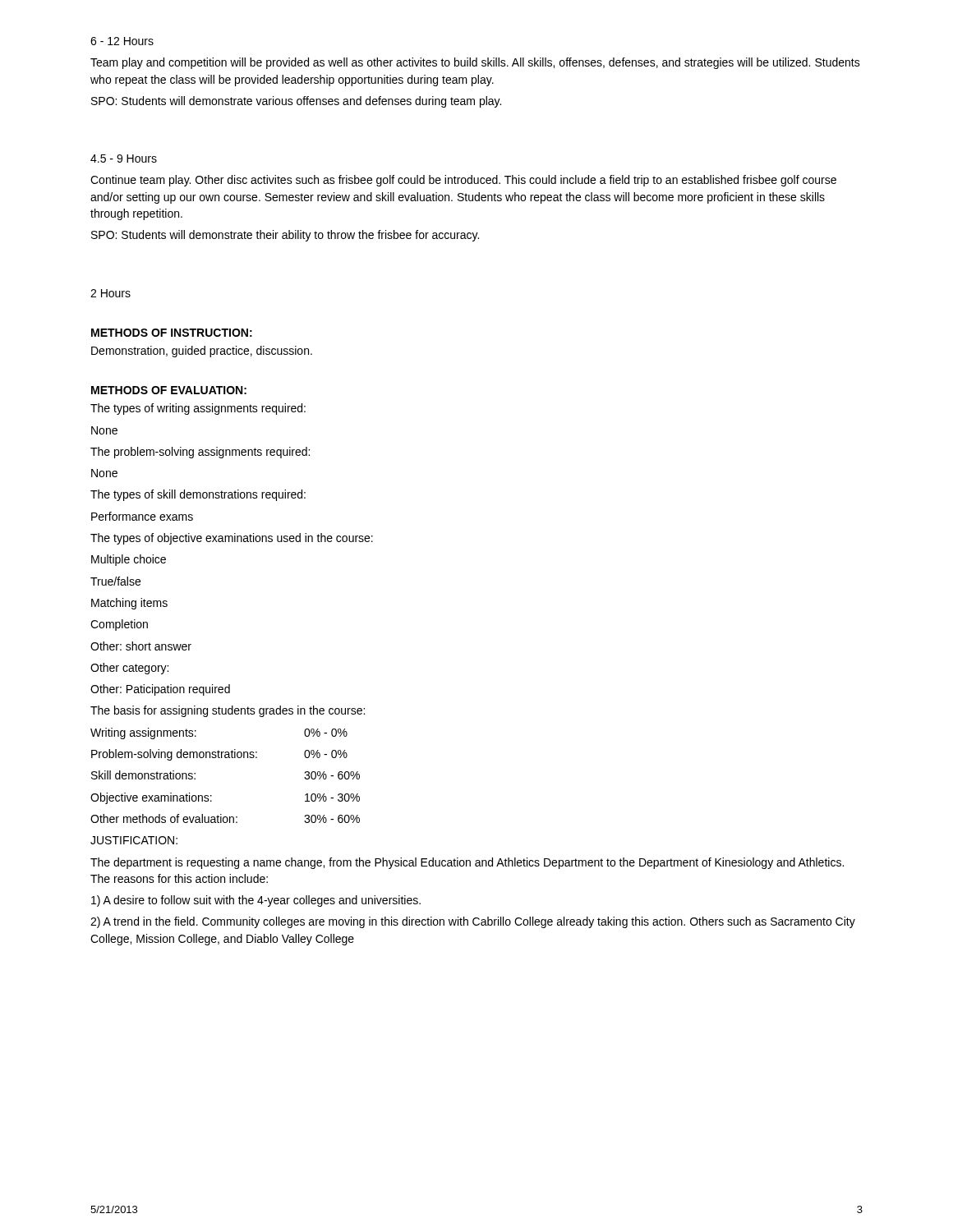Click on the passage starting "1) A desire to"
Viewport: 953px width, 1232px height.
[x=256, y=900]
